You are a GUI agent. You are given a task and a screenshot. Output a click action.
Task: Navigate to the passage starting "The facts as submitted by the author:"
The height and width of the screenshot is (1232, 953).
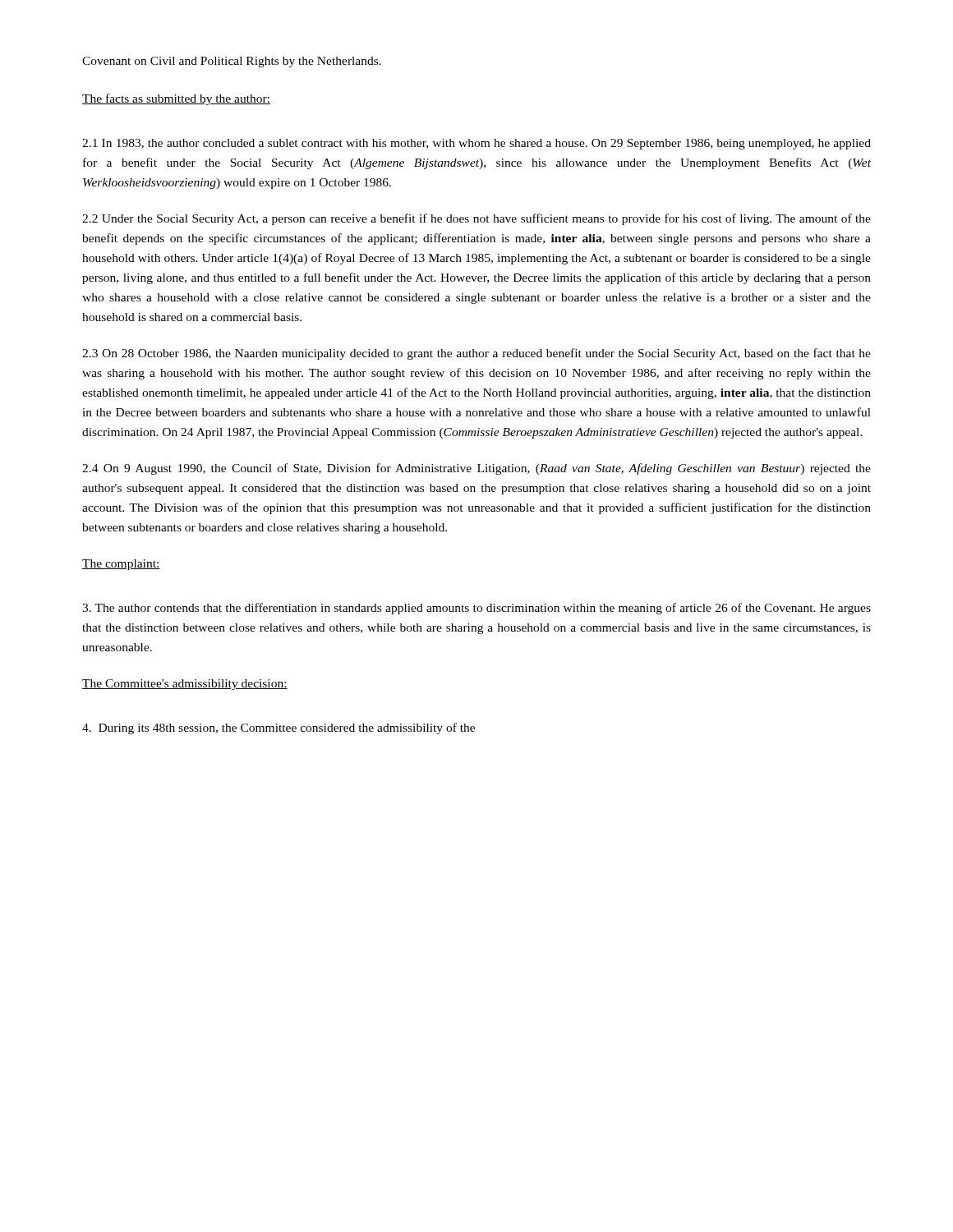176,99
